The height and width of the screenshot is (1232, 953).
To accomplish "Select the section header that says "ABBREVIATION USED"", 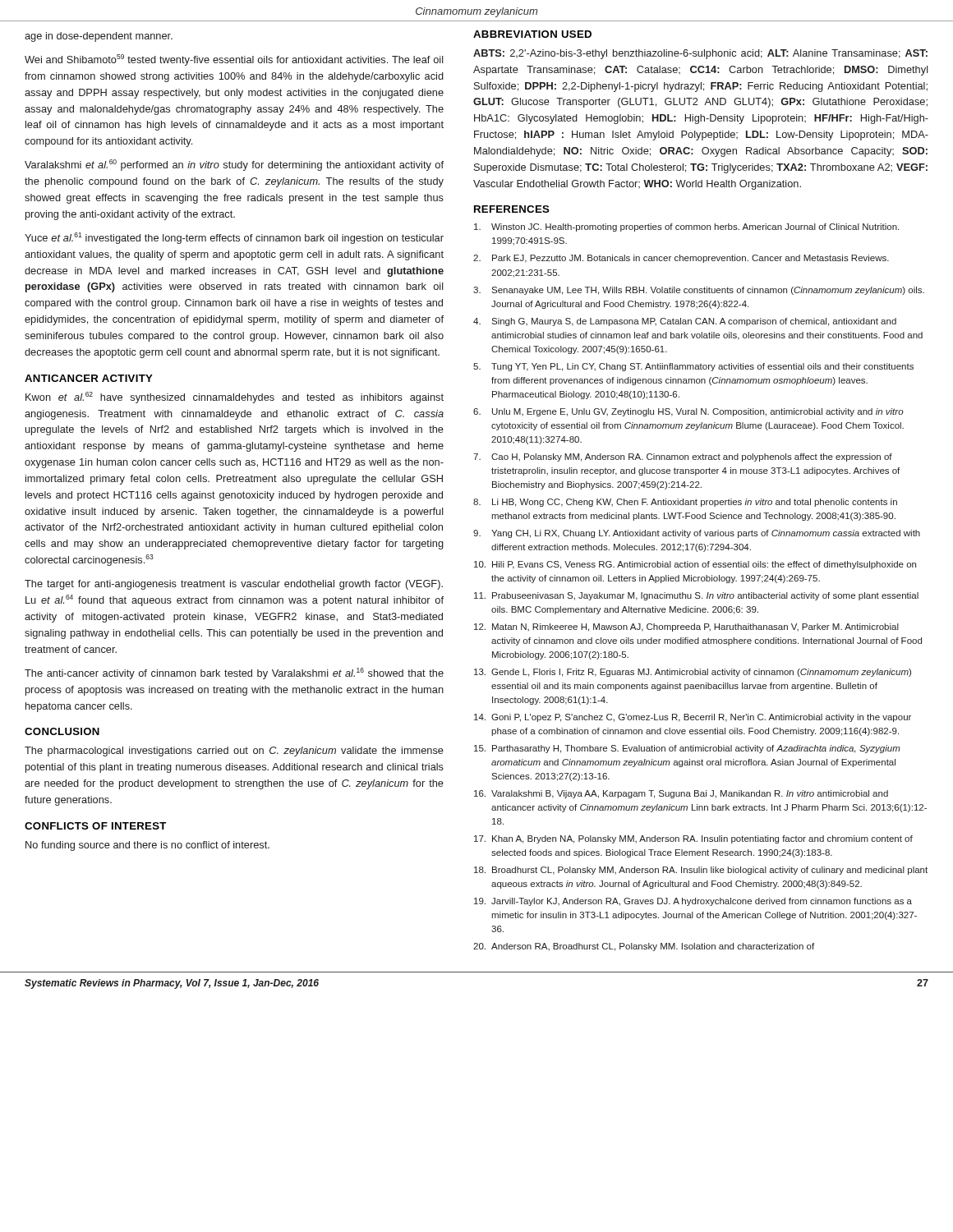I will (x=533, y=34).
